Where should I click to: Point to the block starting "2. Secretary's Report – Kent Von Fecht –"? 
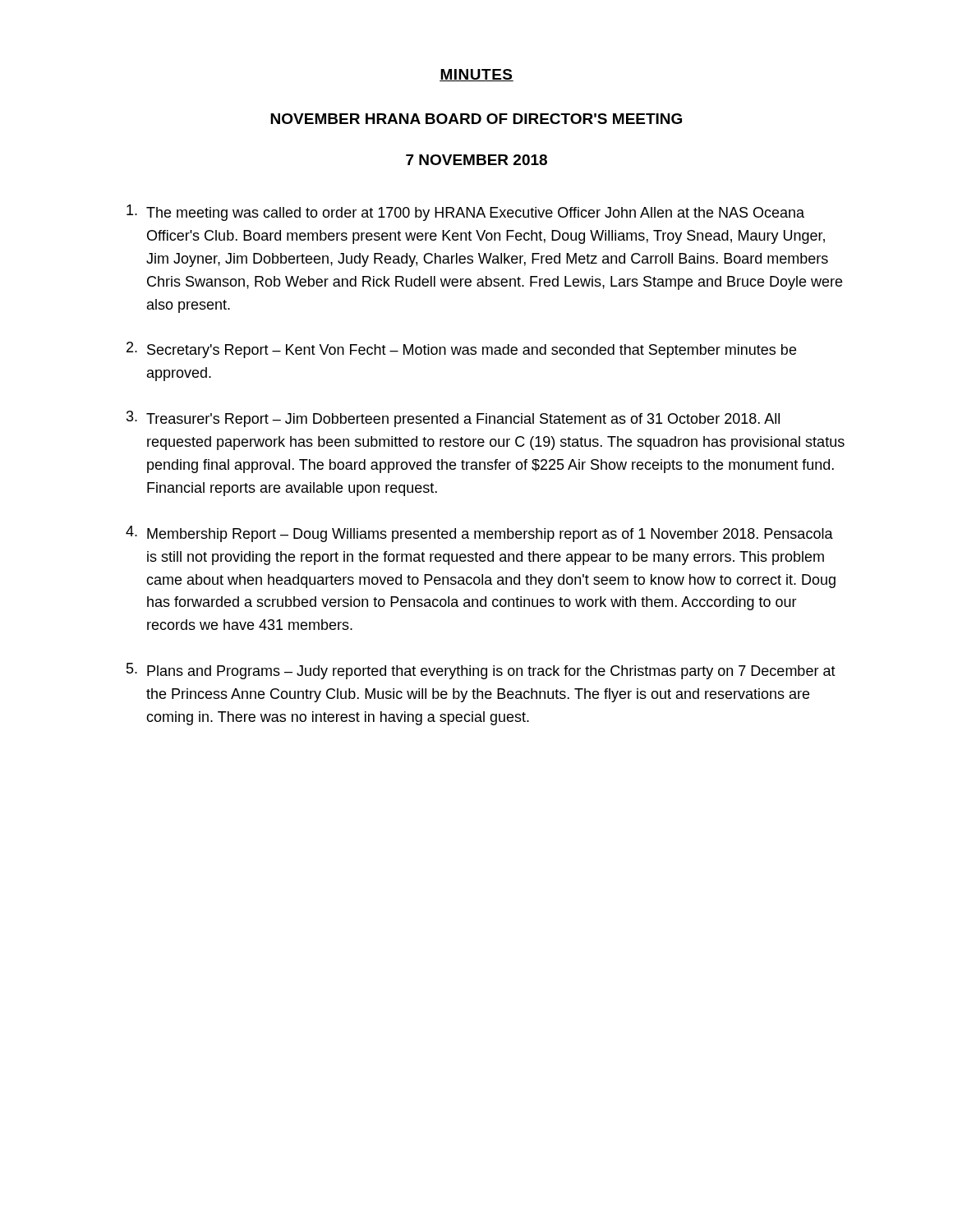pyautogui.click(x=476, y=362)
